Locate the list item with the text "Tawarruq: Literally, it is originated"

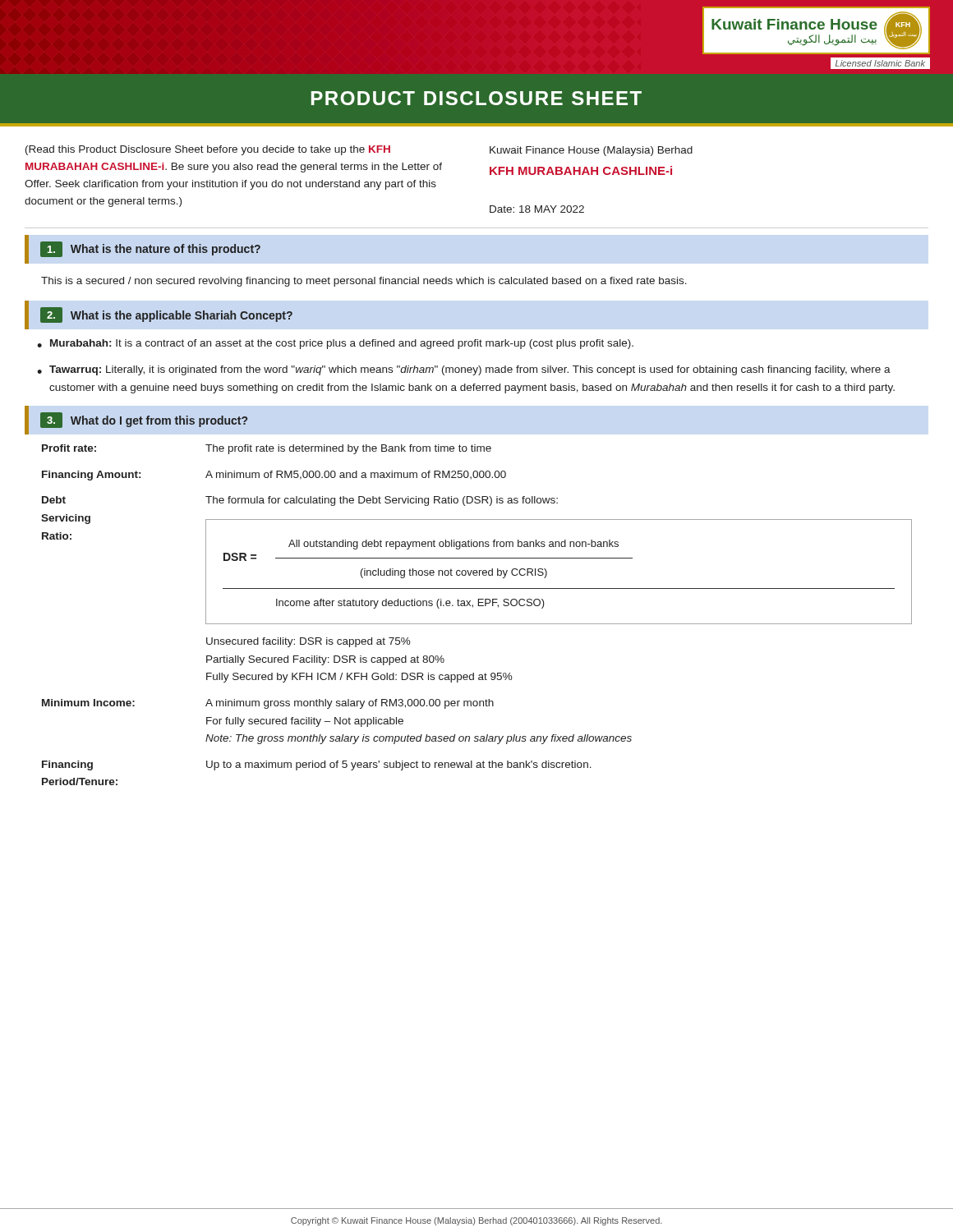472,378
